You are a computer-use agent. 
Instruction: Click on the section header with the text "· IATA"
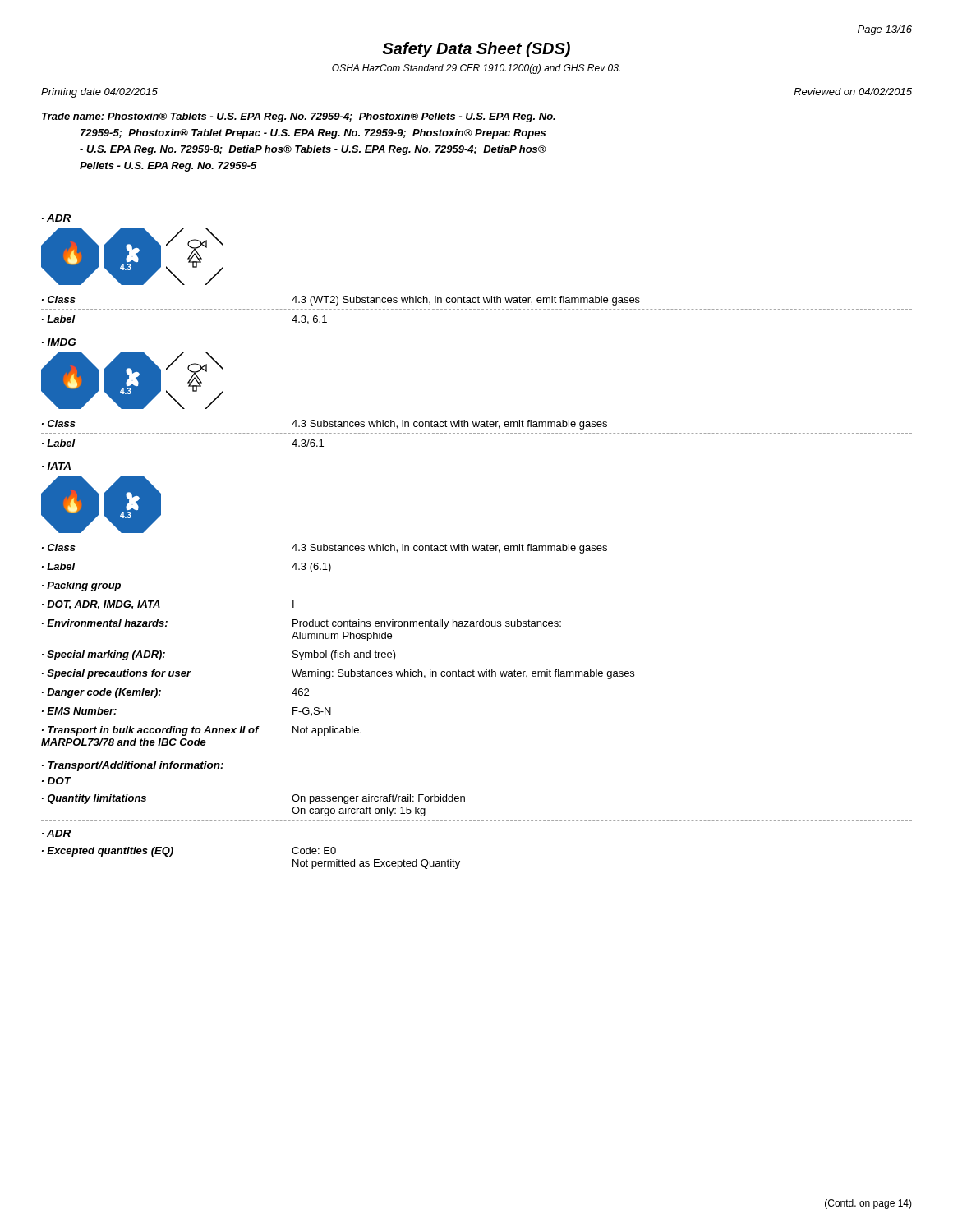click(56, 466)
